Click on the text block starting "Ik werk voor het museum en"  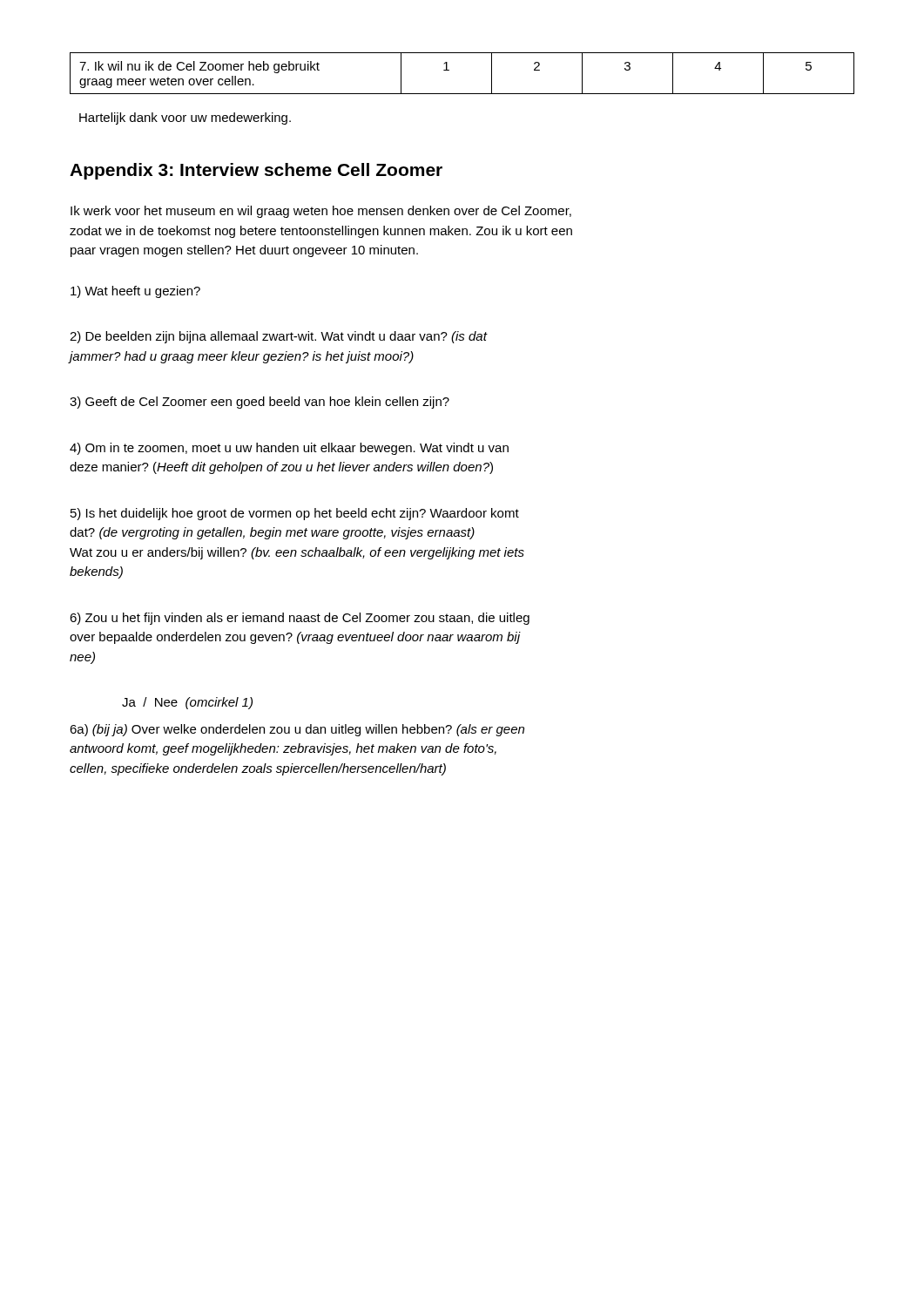321,230
